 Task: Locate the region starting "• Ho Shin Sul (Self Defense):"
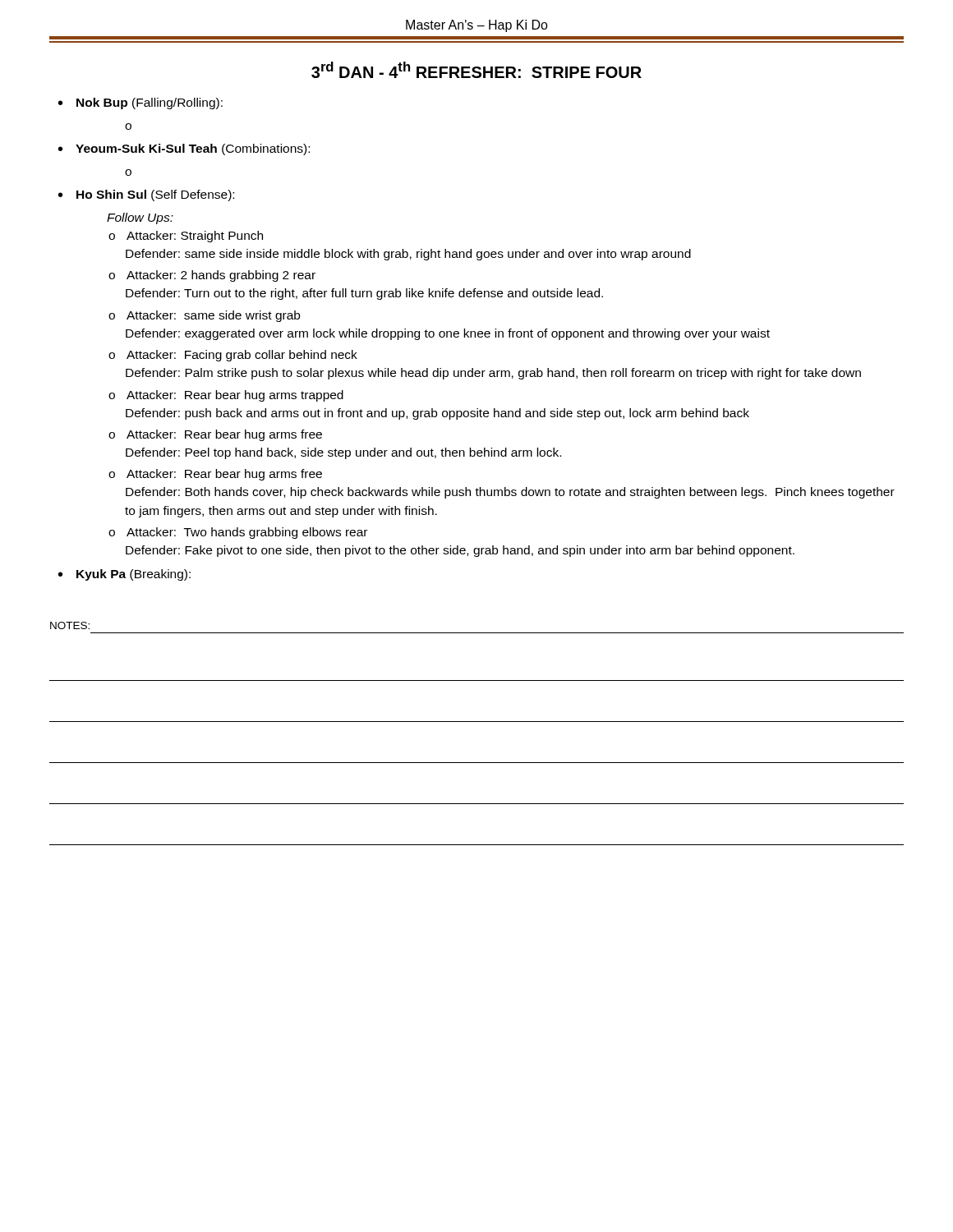146,195
